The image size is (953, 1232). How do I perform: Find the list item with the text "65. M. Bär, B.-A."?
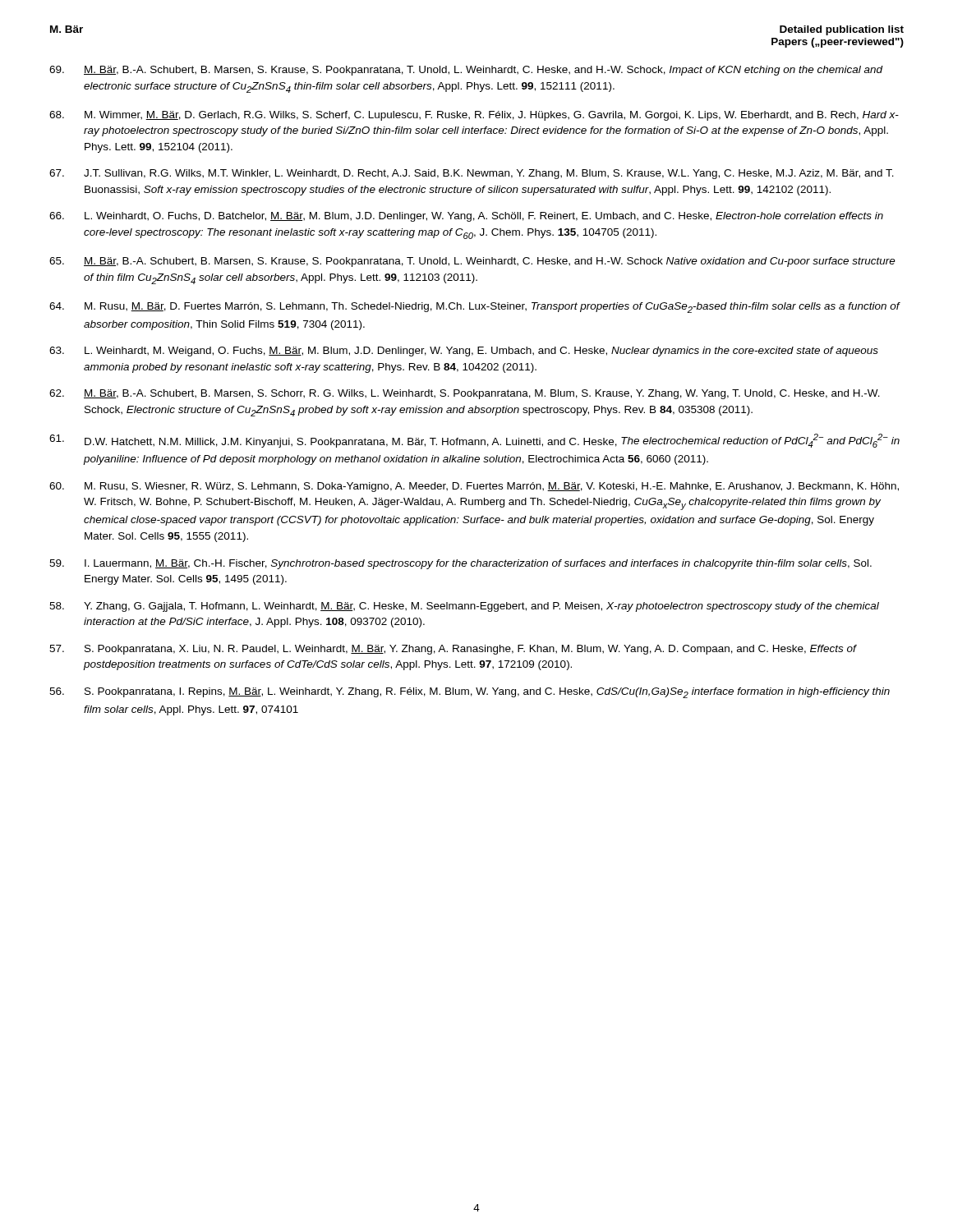tap(476, 270)
